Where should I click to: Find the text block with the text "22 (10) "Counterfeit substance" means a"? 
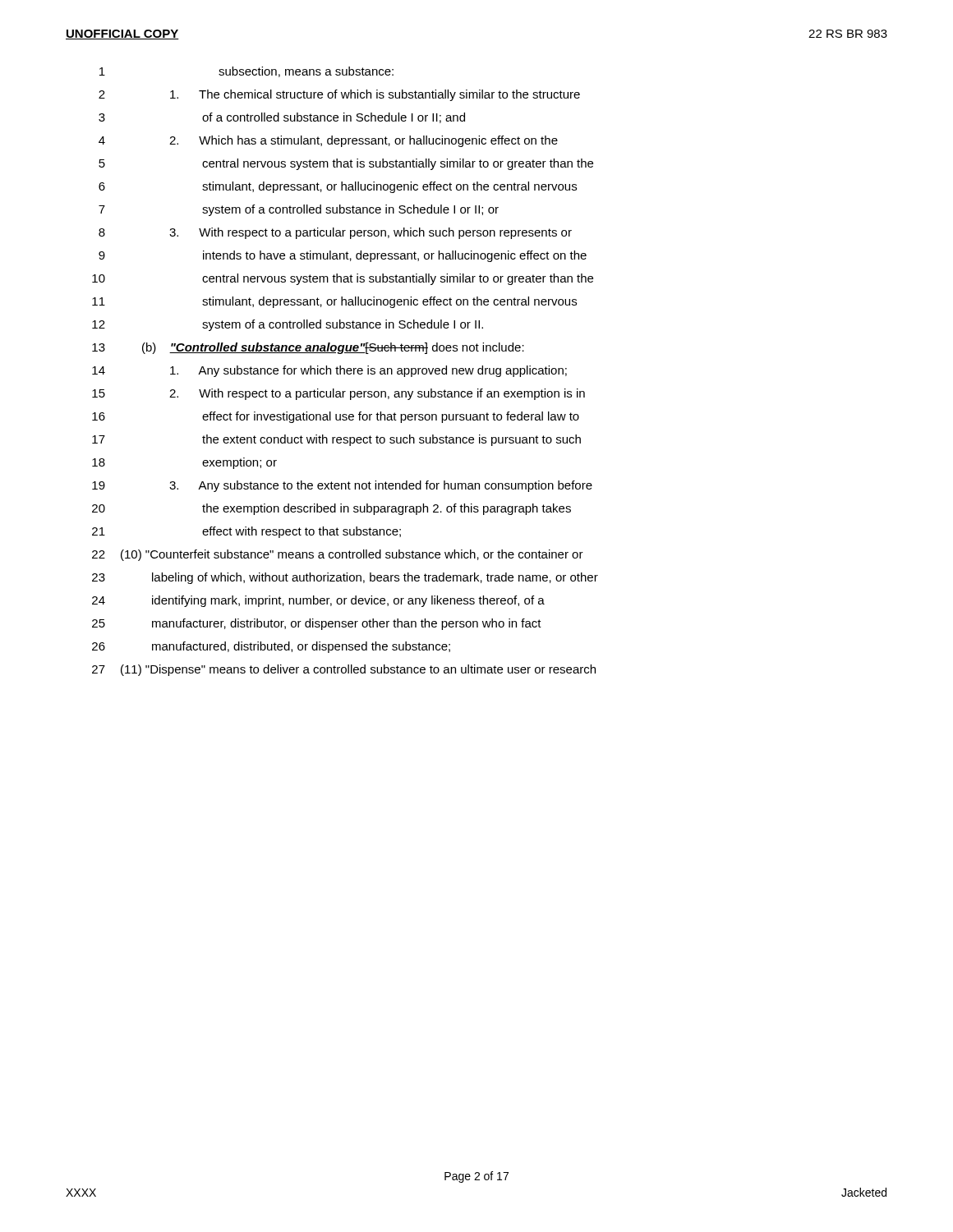tap(476, 554)
